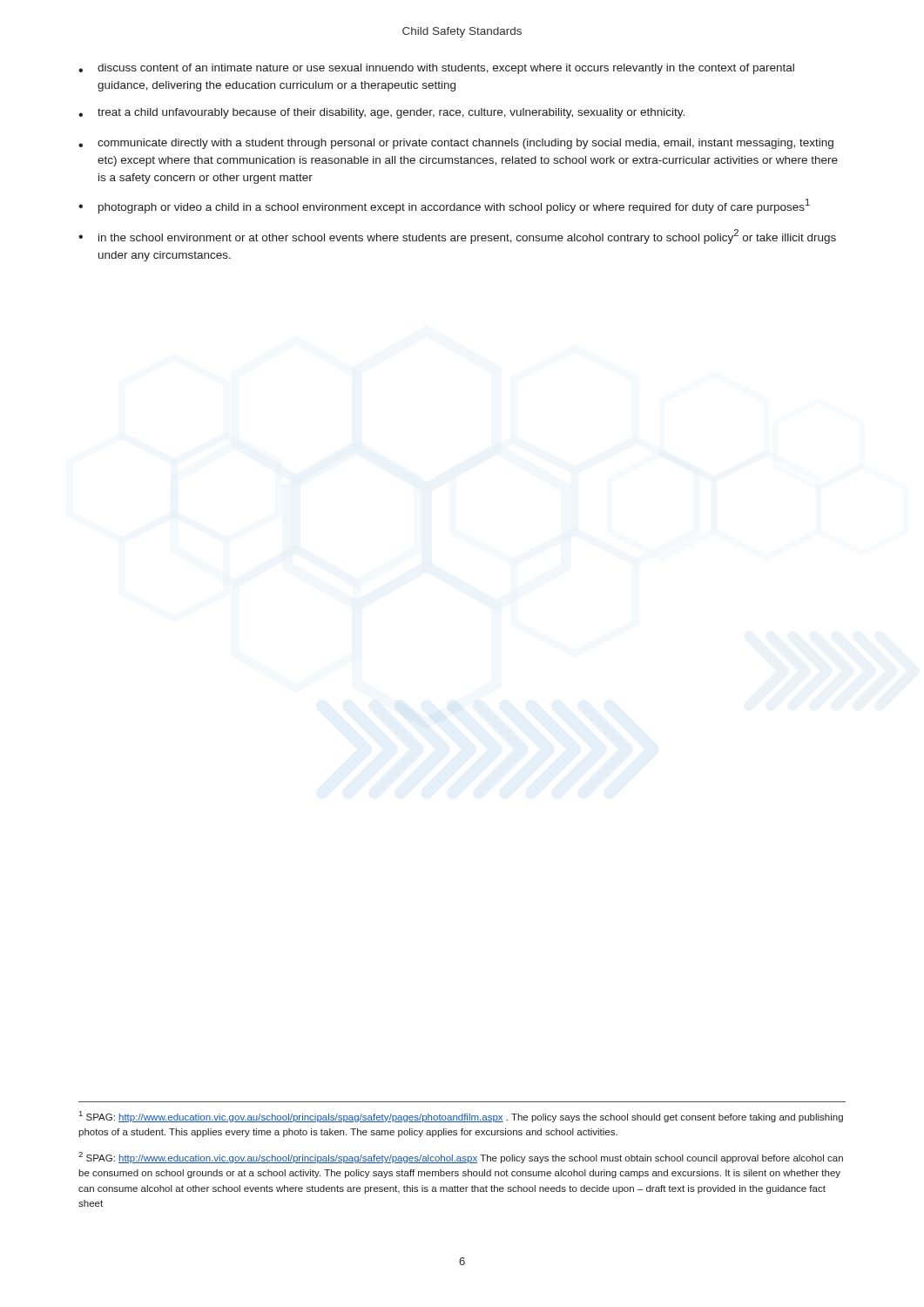Where is the passage that starts "1 SPAG: http://www.education.vic.gov.au/school/principals/spag/safety/pages/photoandfilm.aspx . The"?
The height and width of the screenshot is (1307, 924).
[x=461, y=1123]
